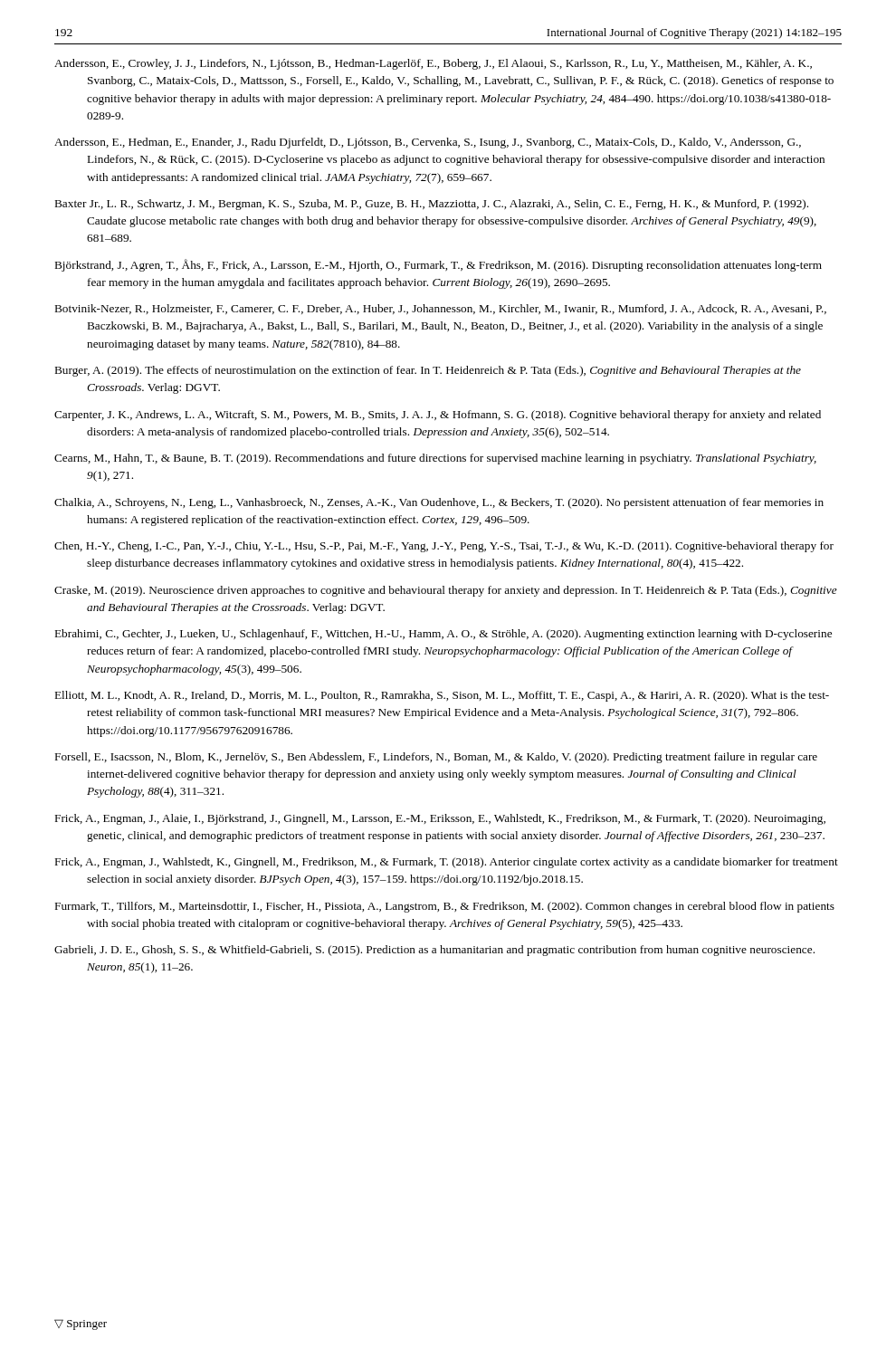The height and width of the screenshot is (1358, 896).
Task: Click the passage that begins "Chen, H.-Y., Cheng, I.-C.,"
Action: point(444,554)
